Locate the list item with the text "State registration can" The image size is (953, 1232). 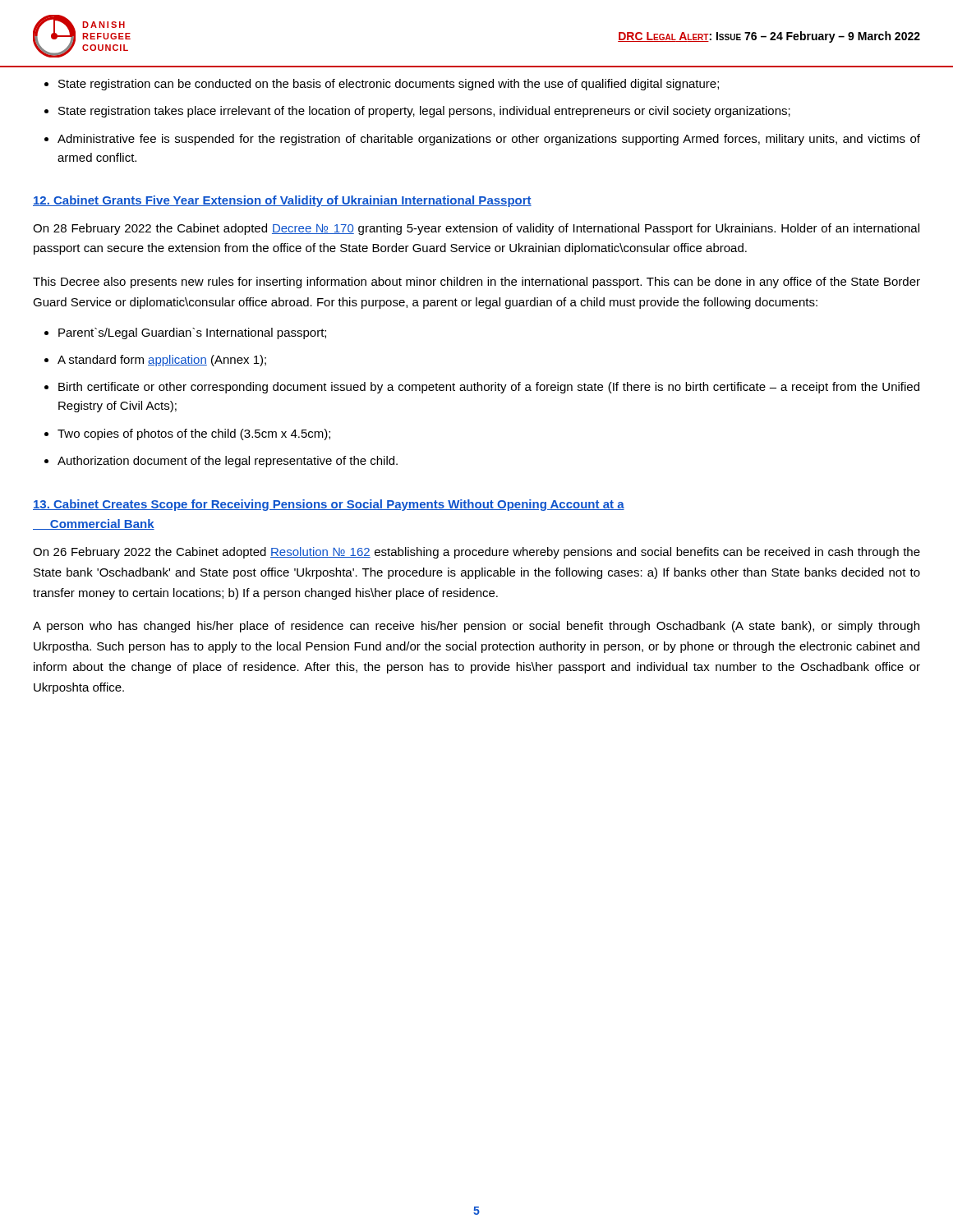476,83
